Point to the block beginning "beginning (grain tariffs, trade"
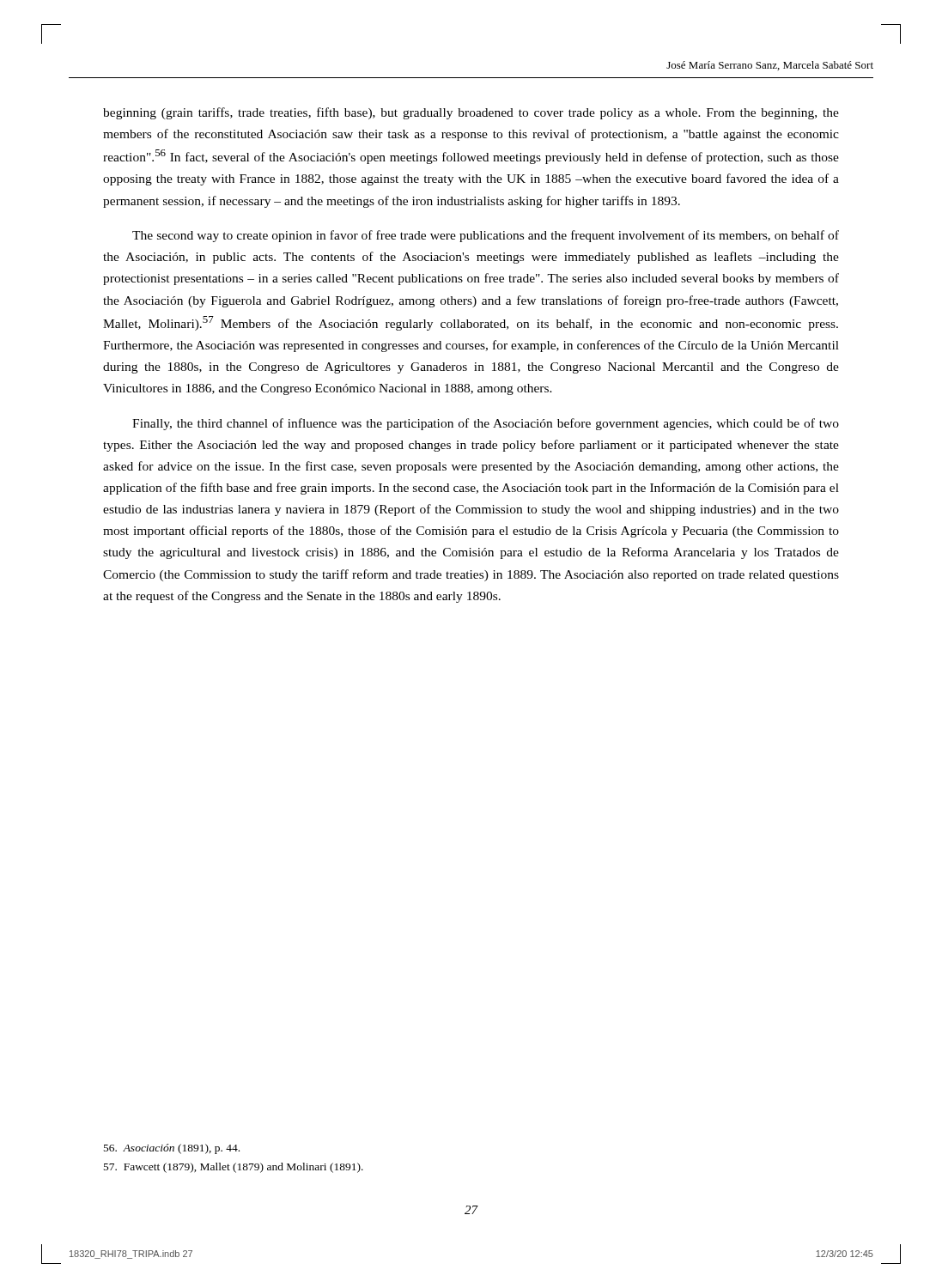The image size is (942, 1288). click(471, 354)
